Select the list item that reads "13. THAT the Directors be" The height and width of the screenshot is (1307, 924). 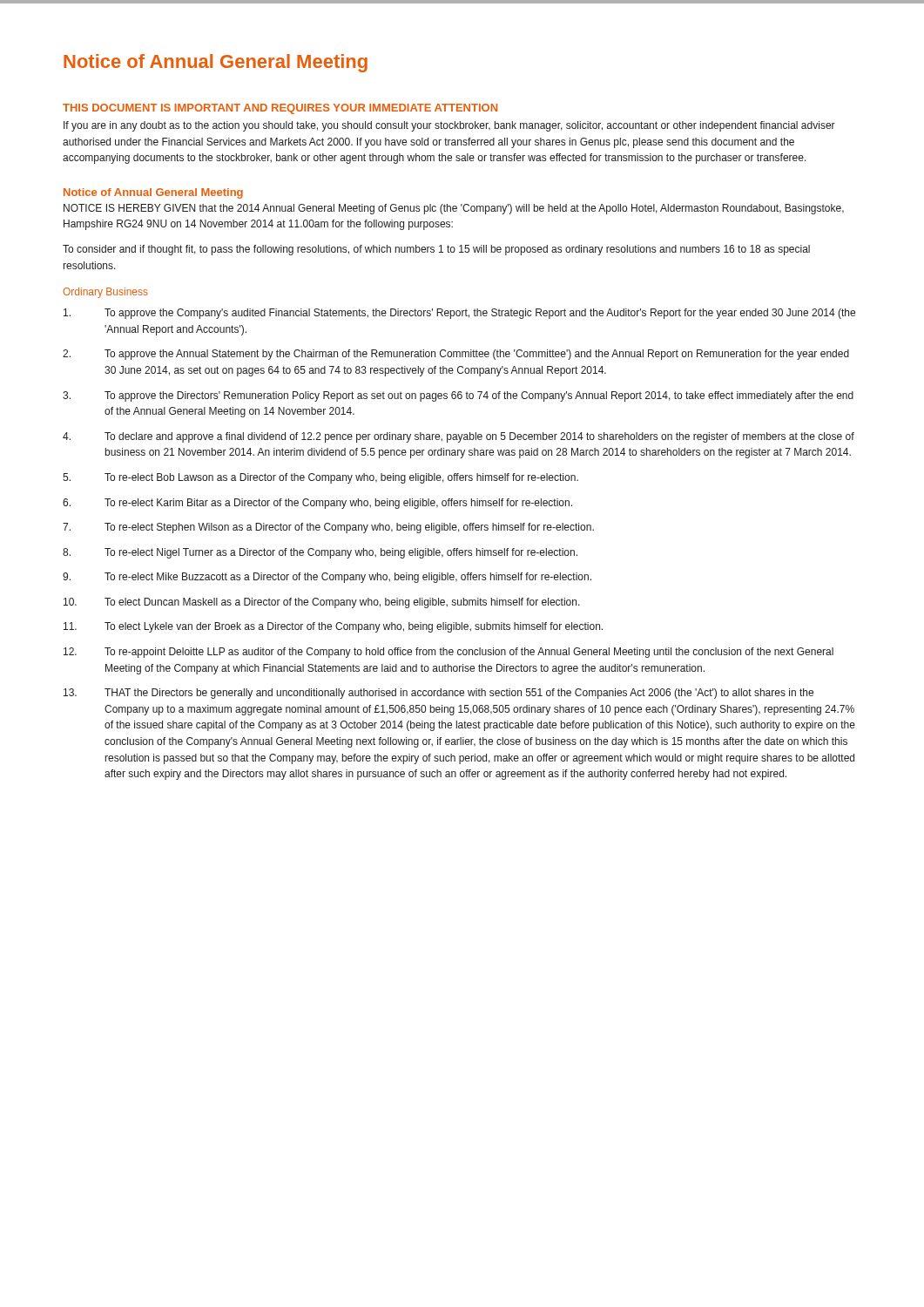(462, 734)
